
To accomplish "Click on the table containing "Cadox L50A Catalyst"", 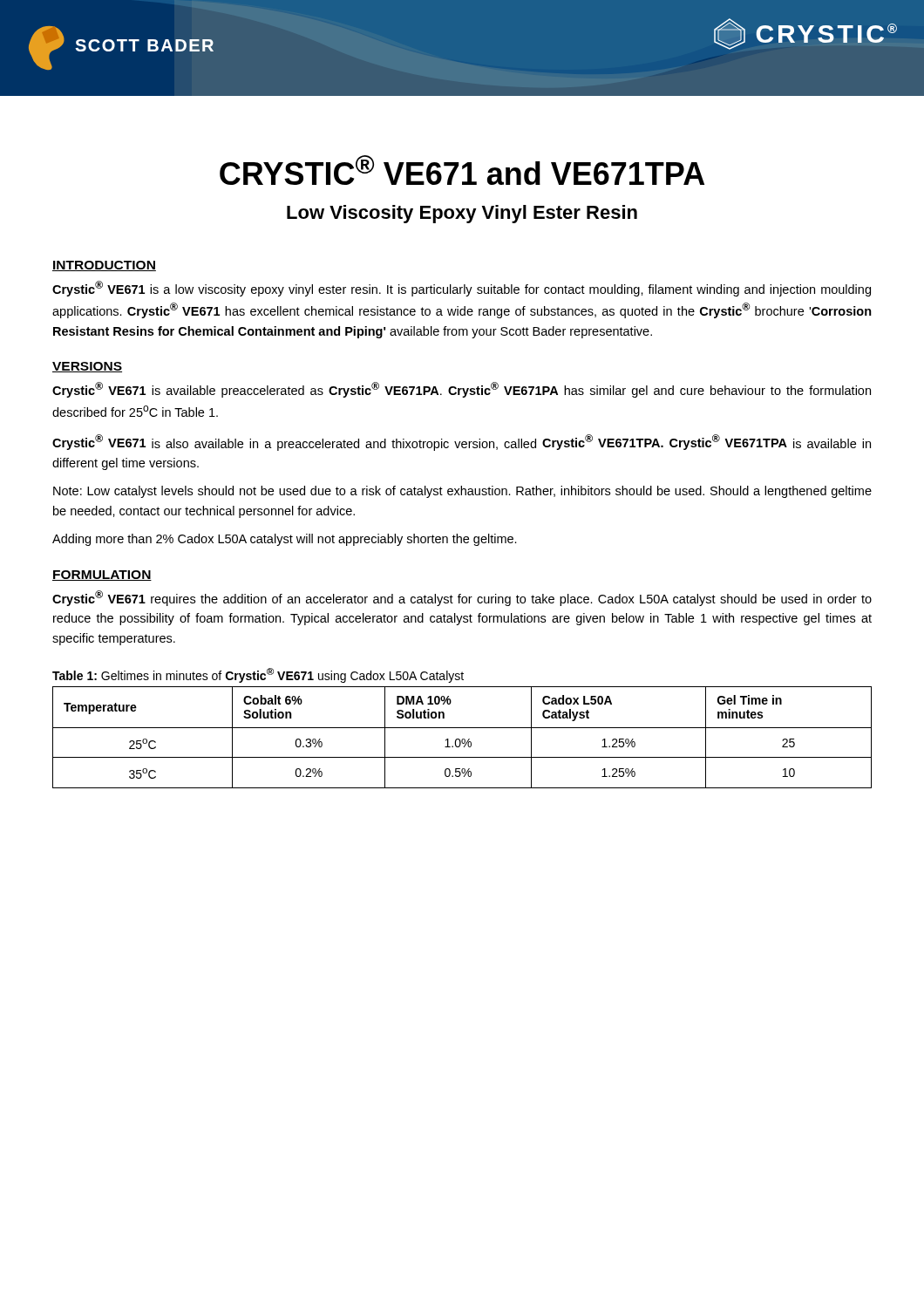I will [462, 737].
